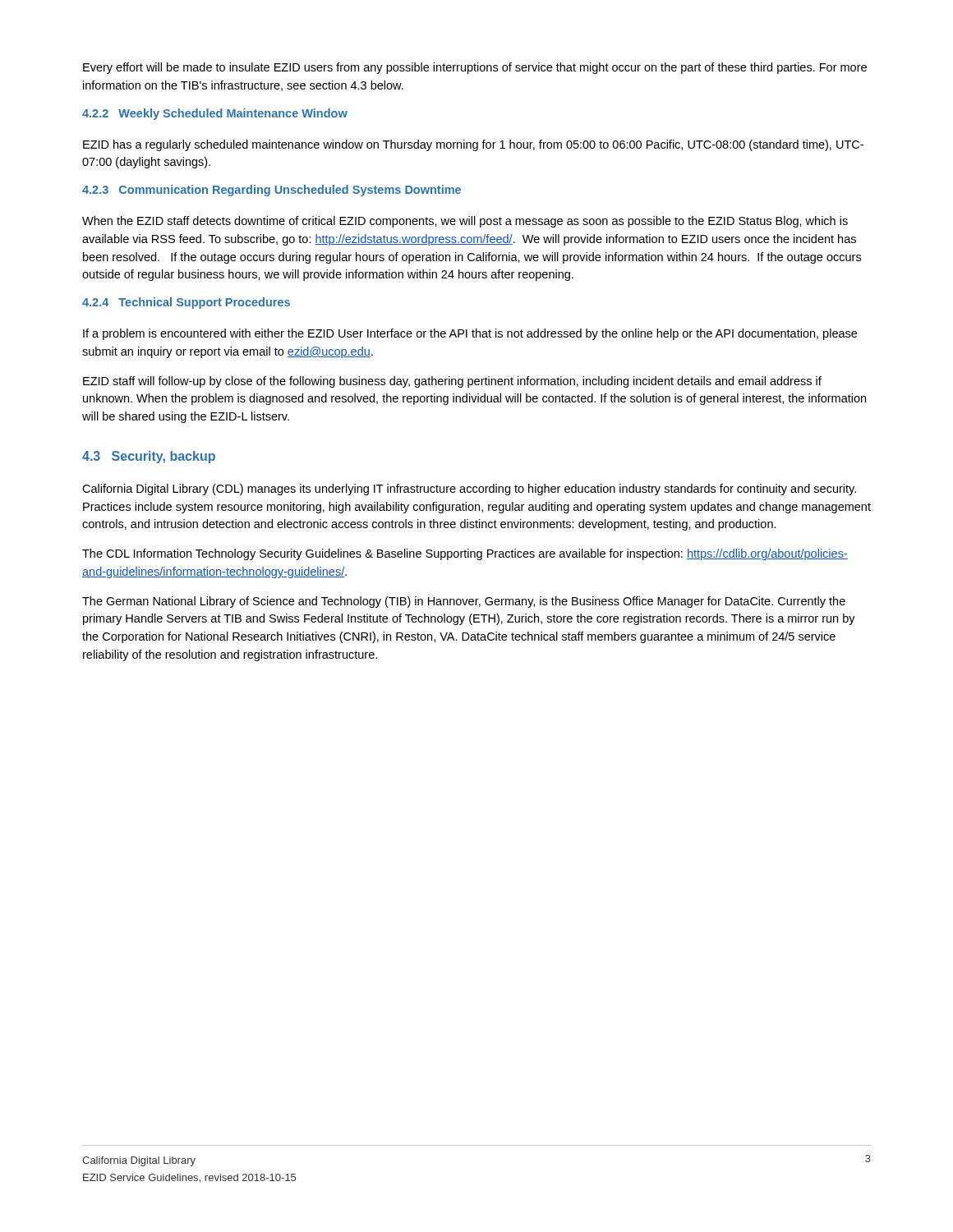953x1232 pixels.
Task: Select the section header that reads "4.2.4 Technical Support Procedures"
Action: [x=186, y=302]
